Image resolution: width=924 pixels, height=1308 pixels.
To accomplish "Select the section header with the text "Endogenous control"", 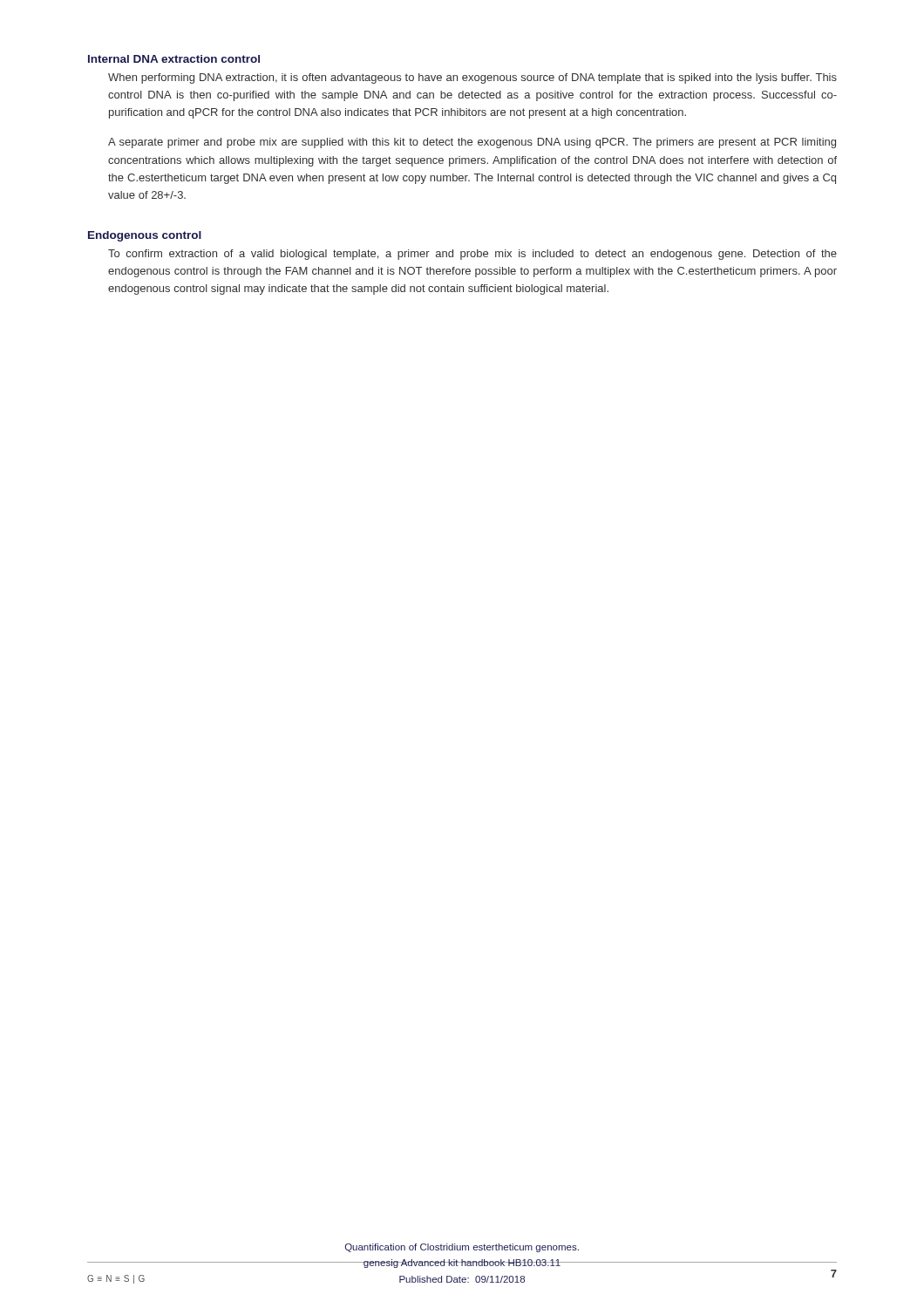I will point(144,235).
